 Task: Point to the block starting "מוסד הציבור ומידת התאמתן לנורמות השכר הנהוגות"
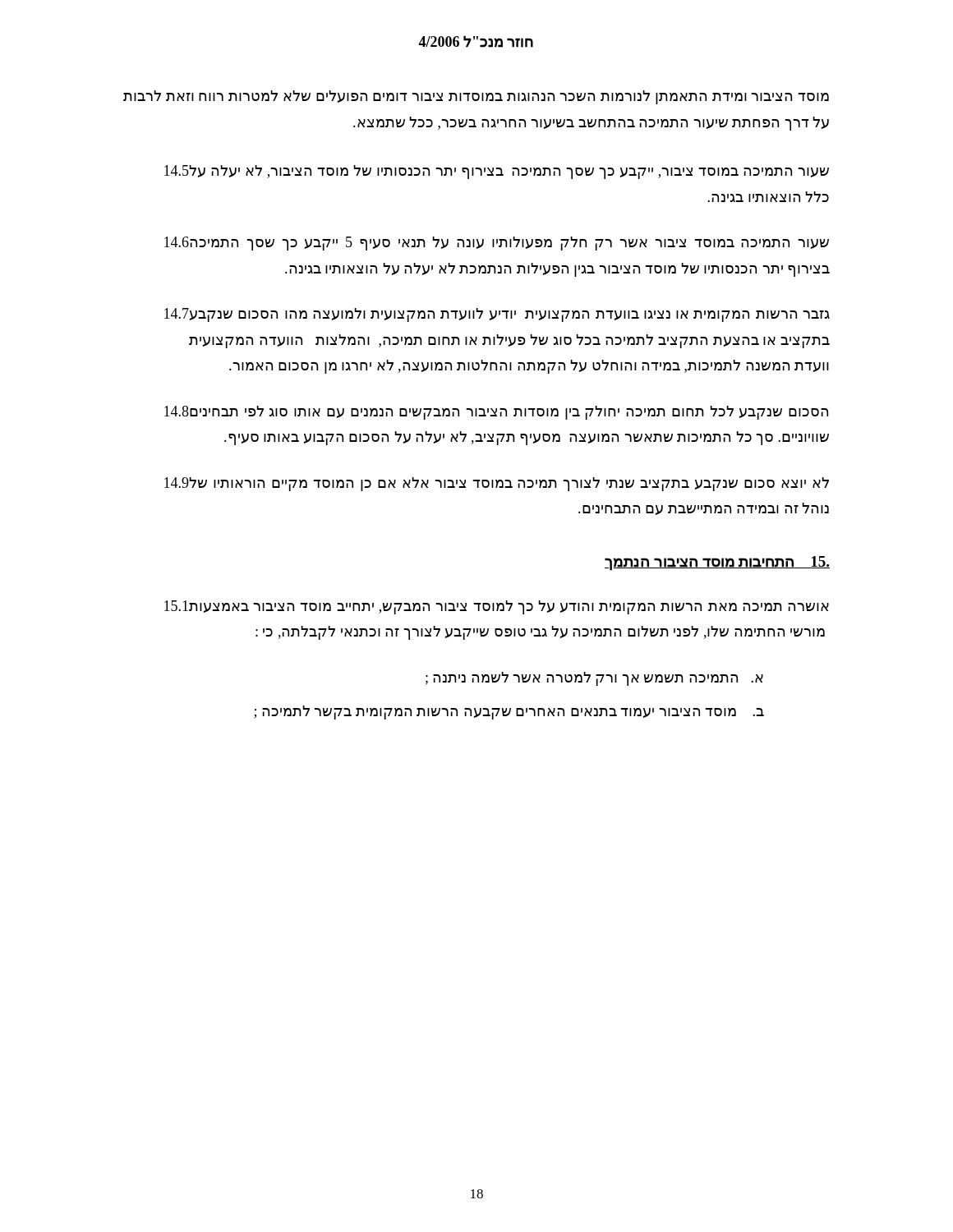[476, 109]
